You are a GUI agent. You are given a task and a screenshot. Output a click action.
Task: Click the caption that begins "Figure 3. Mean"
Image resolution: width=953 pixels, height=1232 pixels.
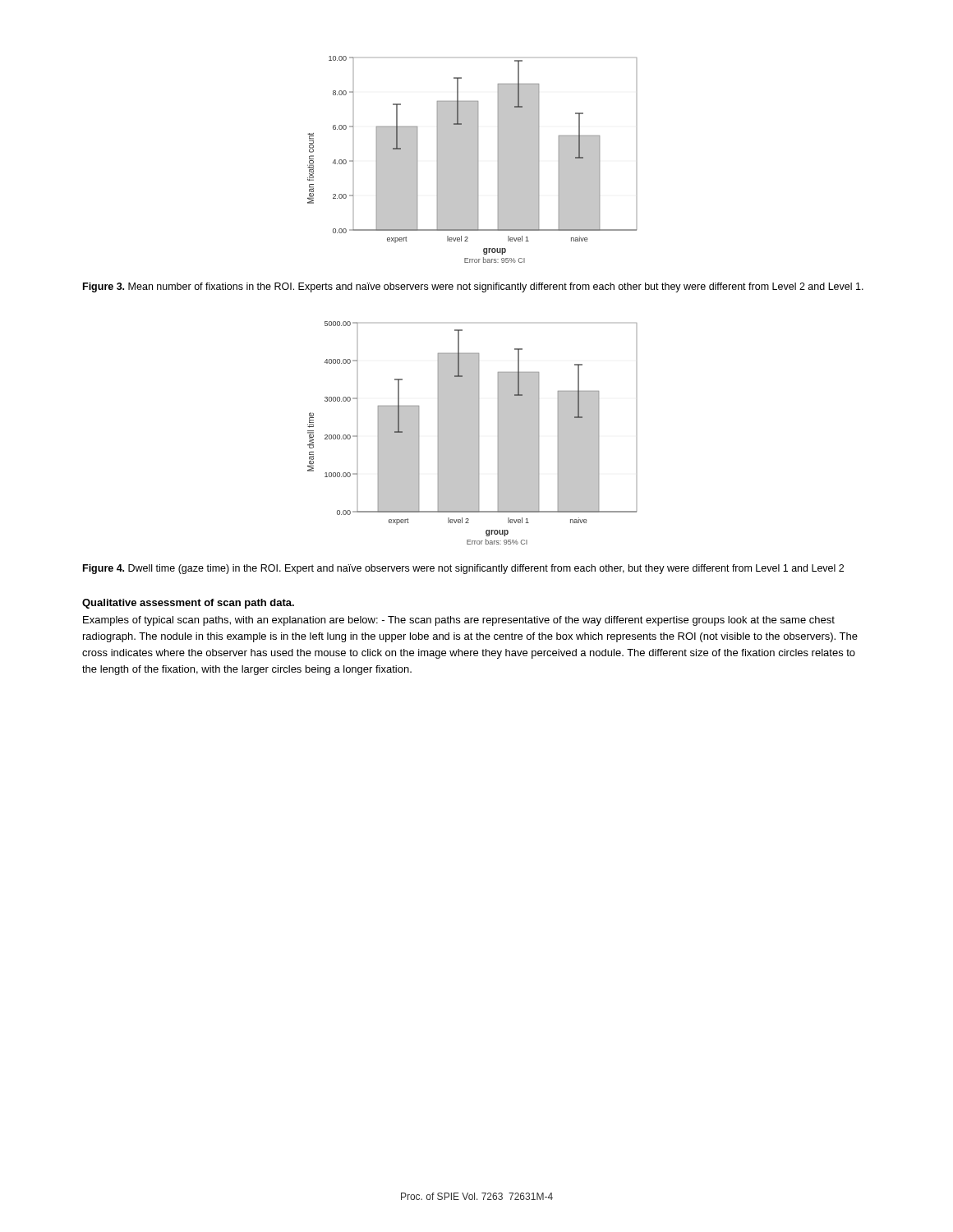point(473,287)
